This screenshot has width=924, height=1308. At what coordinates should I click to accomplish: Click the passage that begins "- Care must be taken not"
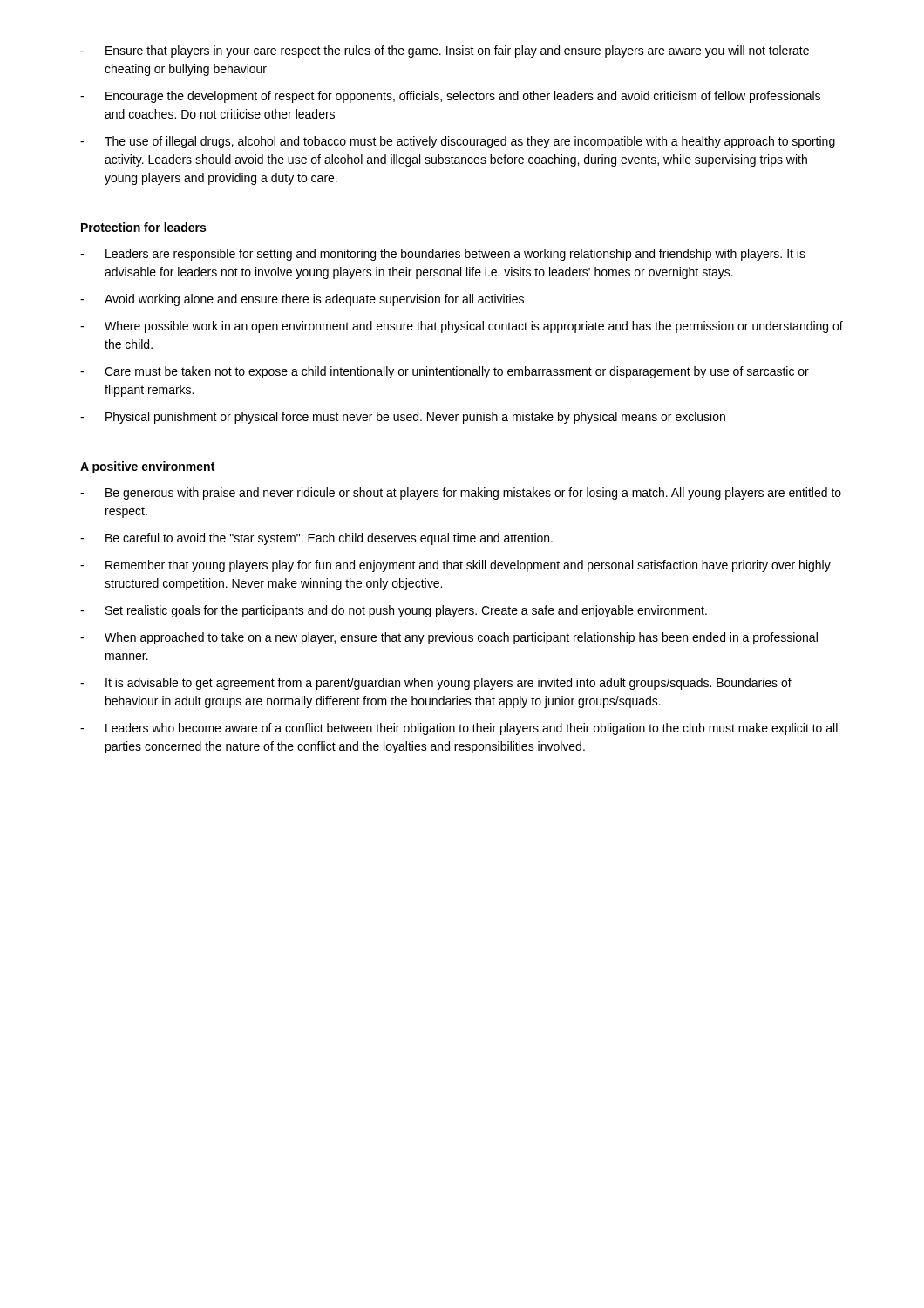point(462,381)
